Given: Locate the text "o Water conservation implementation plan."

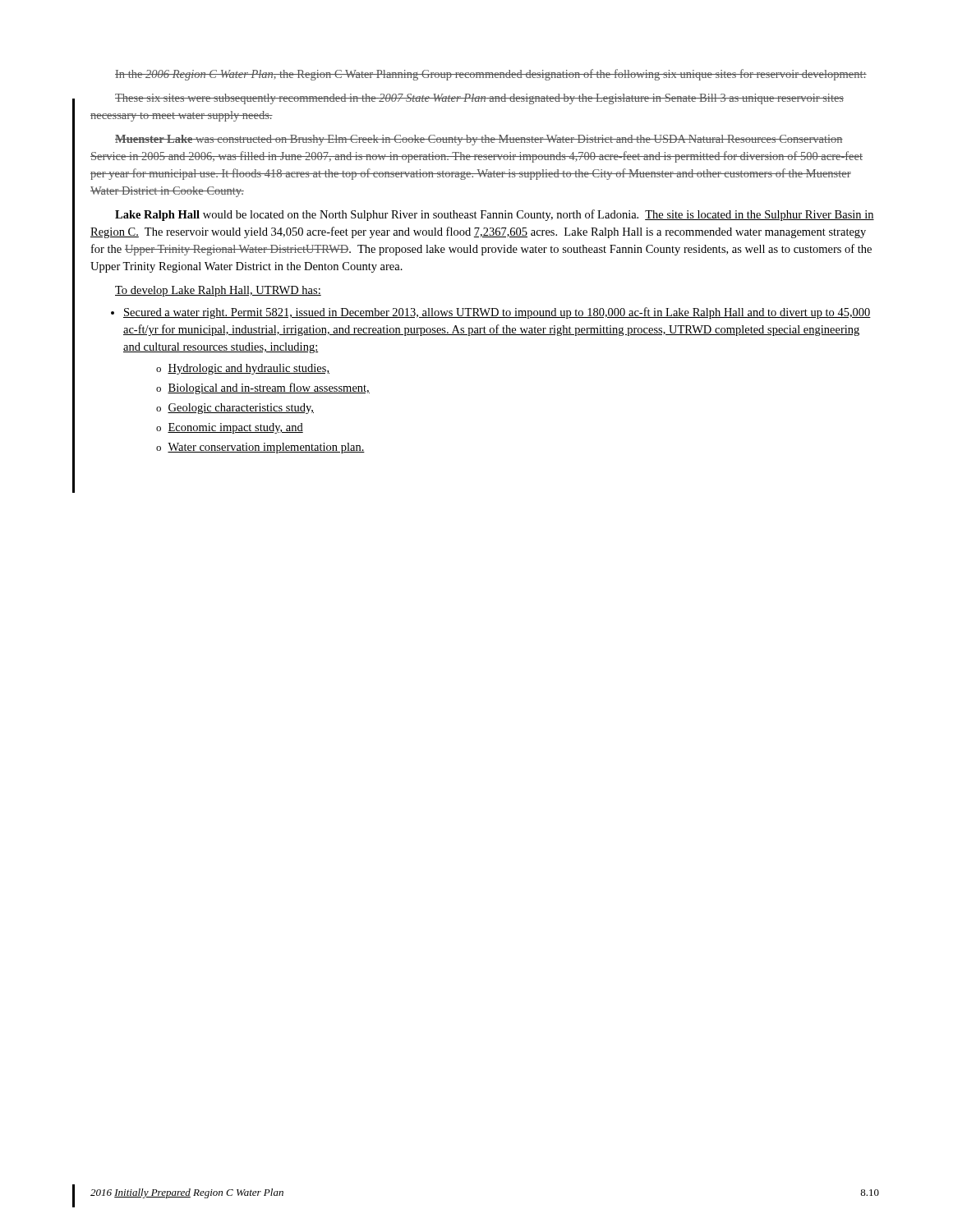Looking at the screenshot, I should point(260,447).
